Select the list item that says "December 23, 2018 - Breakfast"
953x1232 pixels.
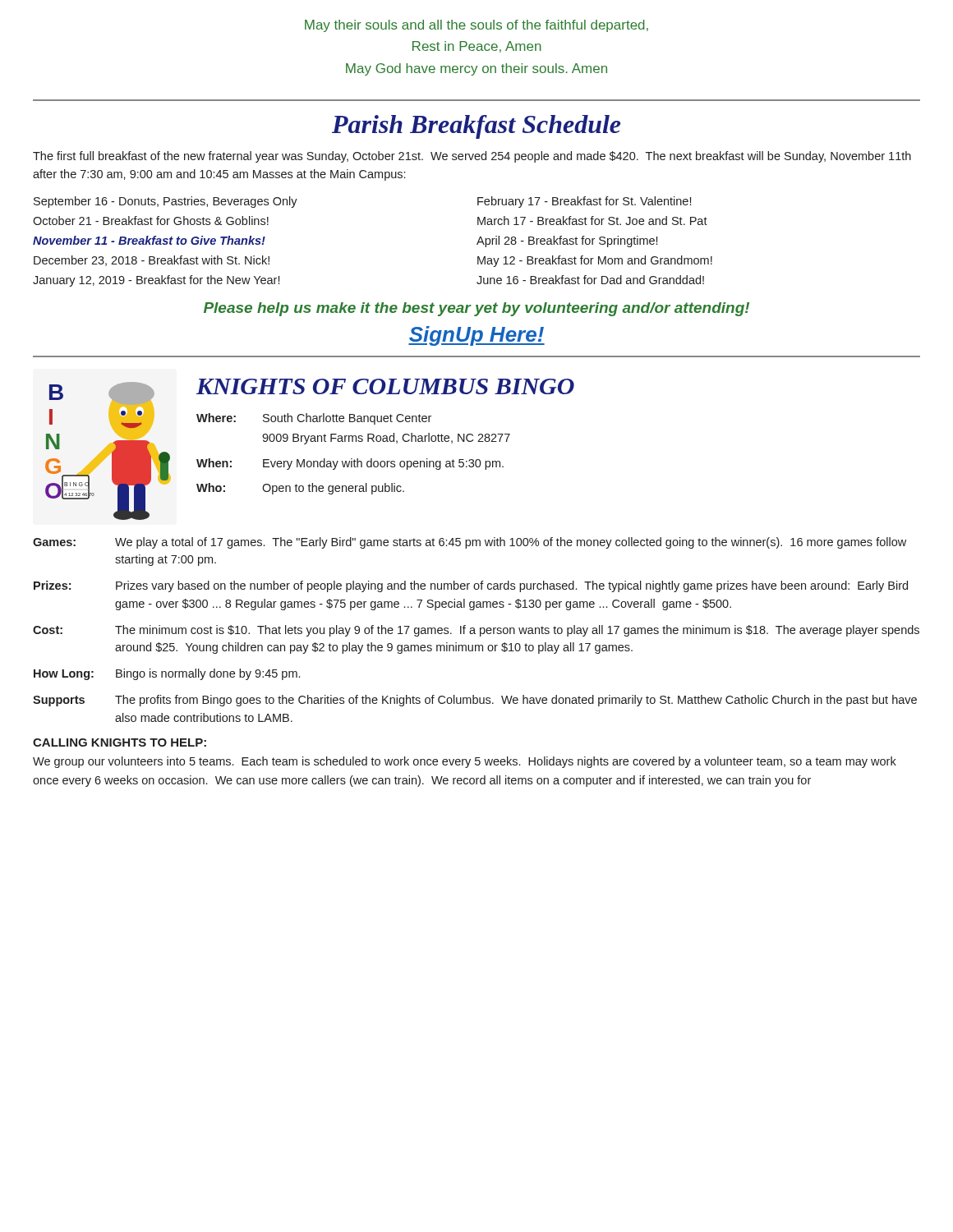152,260
